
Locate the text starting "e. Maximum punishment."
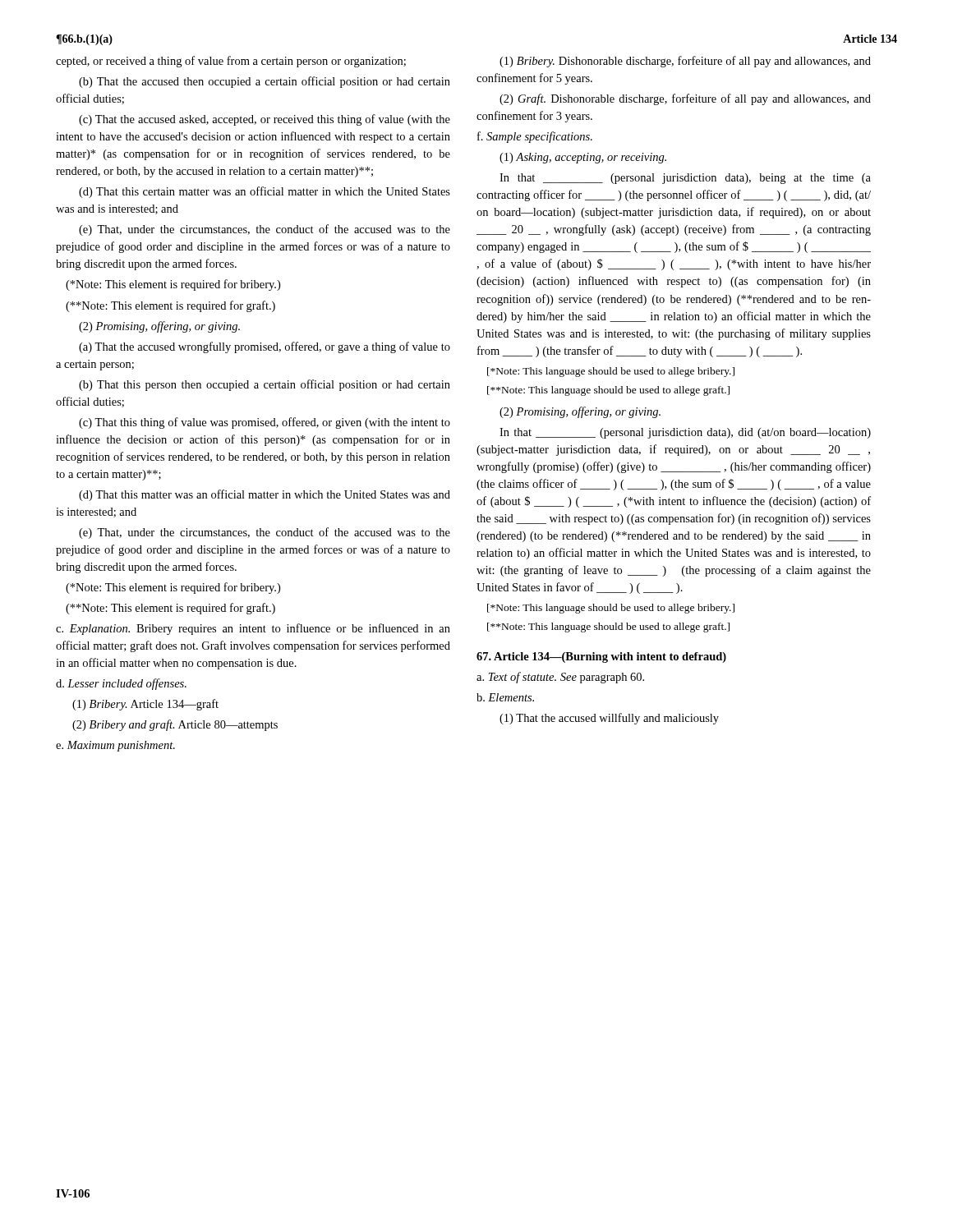coord(115,746)
